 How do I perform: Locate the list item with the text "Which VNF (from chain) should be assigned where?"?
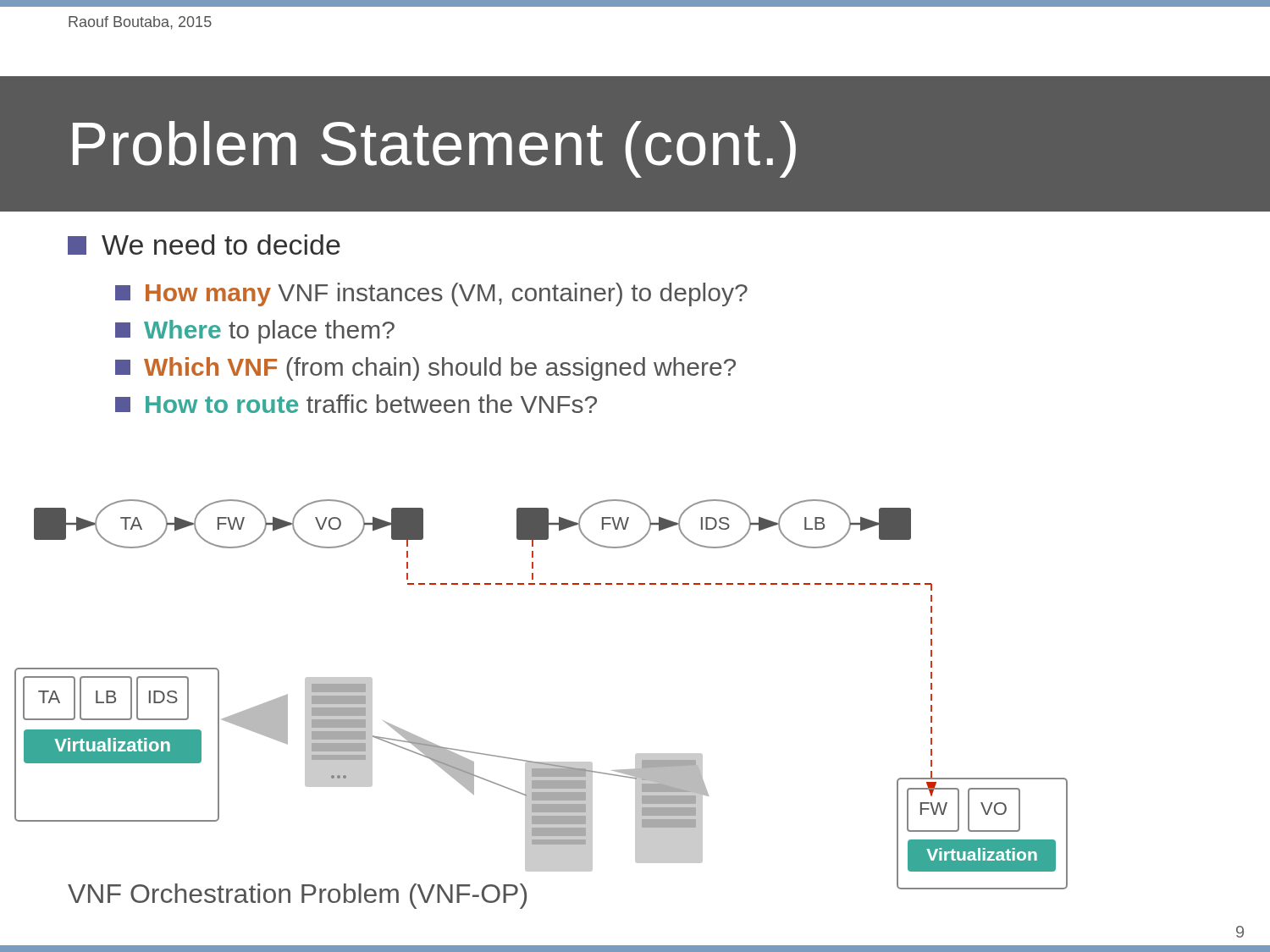(x=426, y=367)
